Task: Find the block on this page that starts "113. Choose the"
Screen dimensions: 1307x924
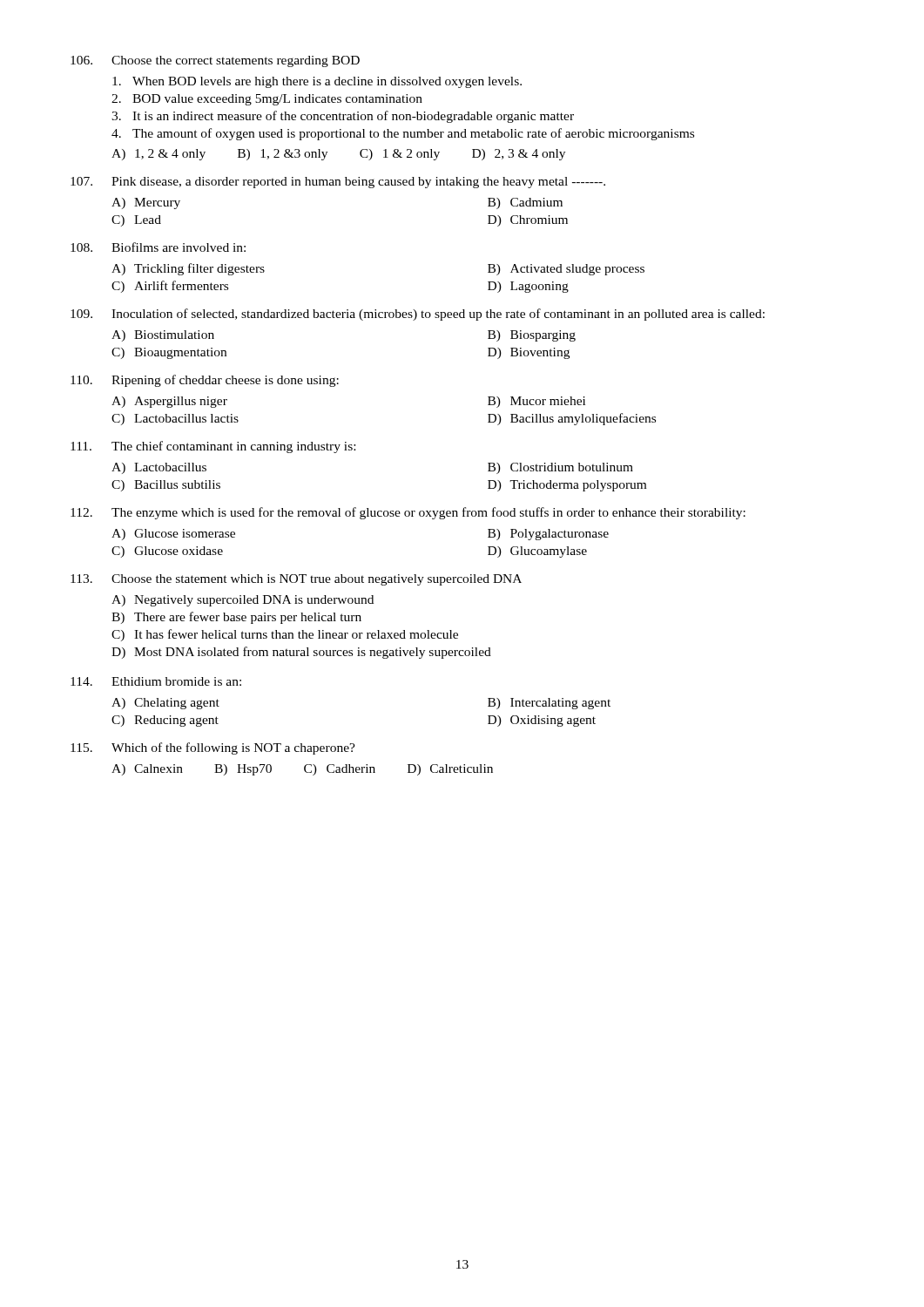Action: coord(296,580)
